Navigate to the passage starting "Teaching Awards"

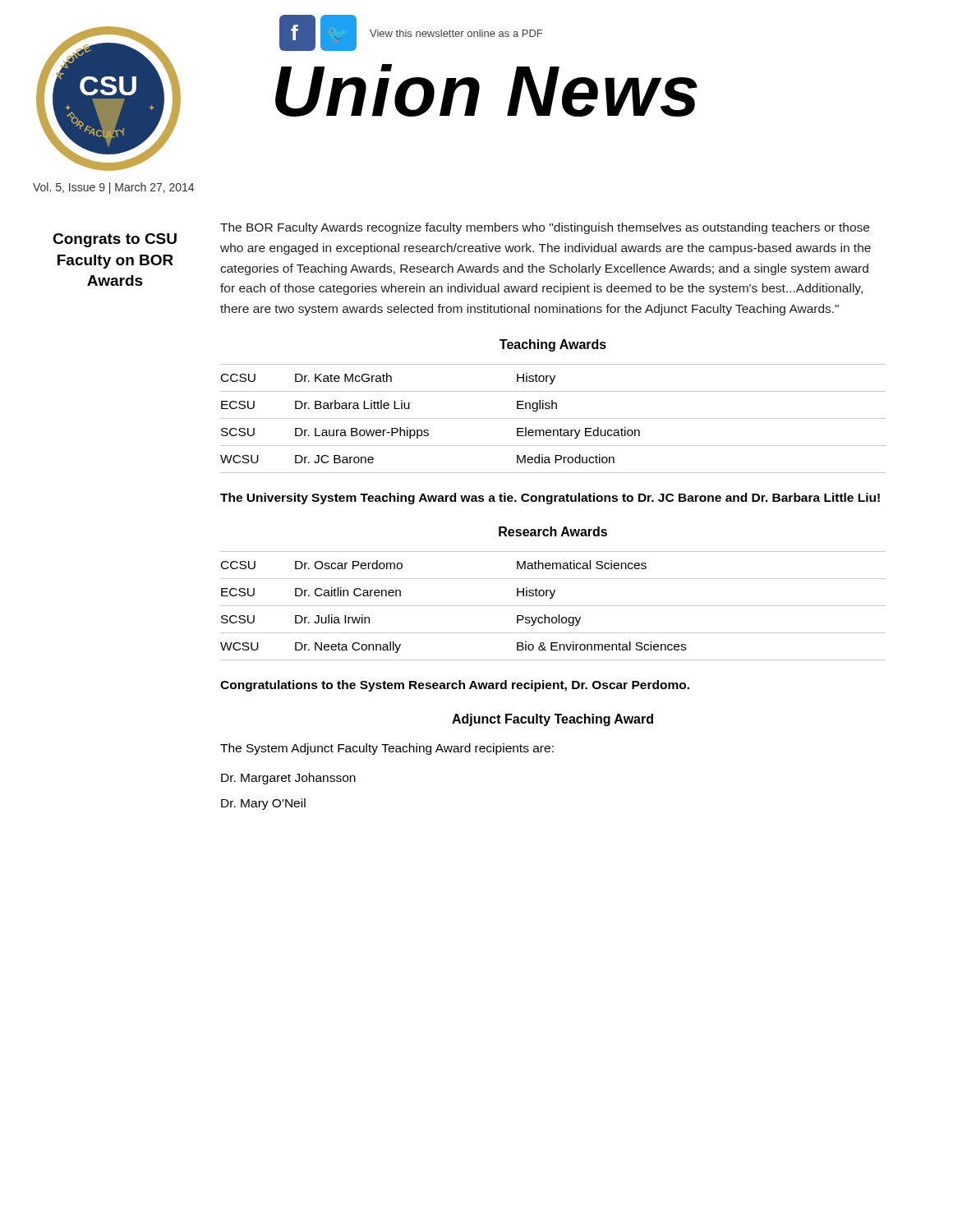click(x=553, y=345)
